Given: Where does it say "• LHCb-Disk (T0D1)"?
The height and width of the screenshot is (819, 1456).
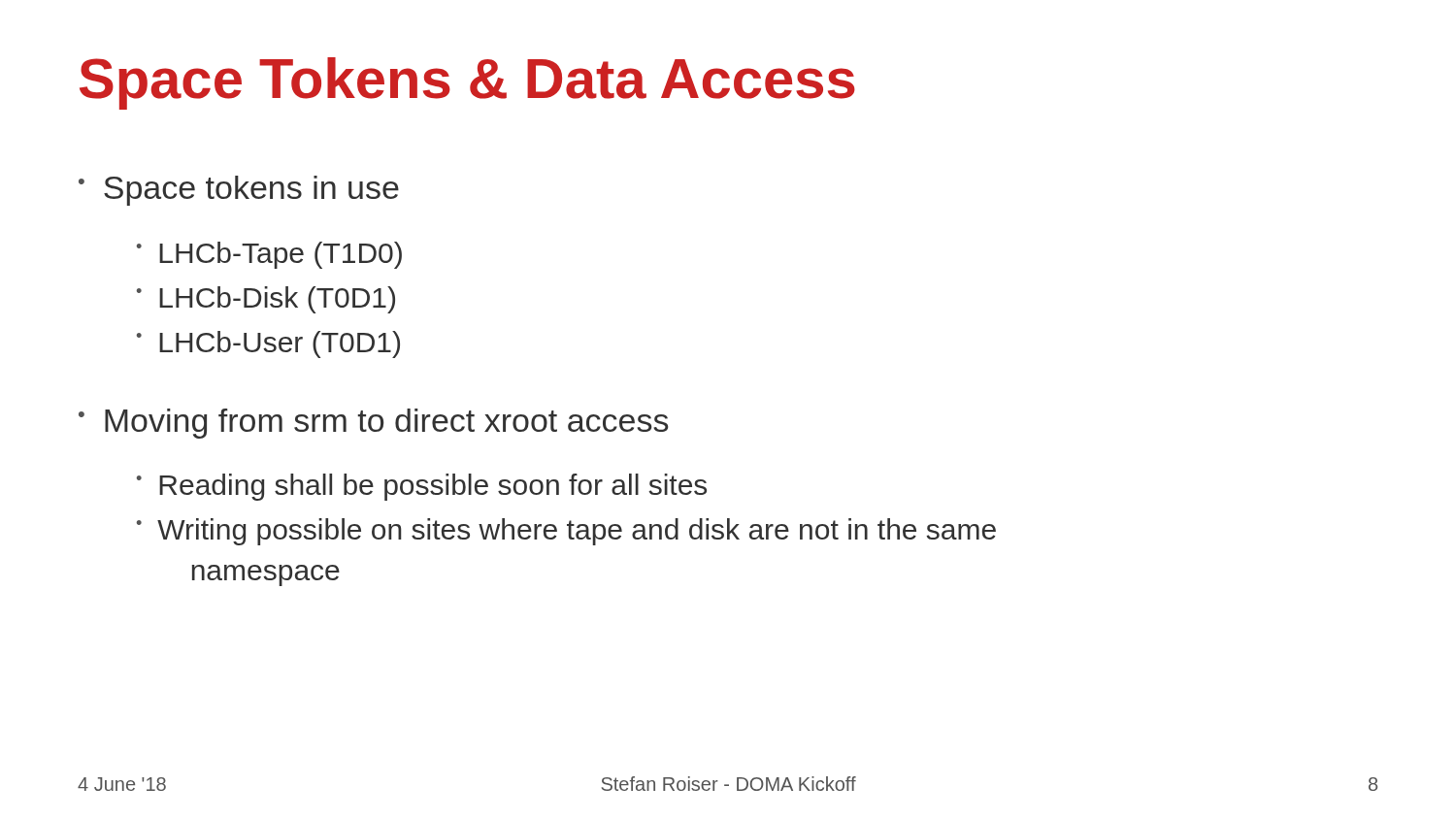Looking at the screenshot, I should tap(266, 298).
